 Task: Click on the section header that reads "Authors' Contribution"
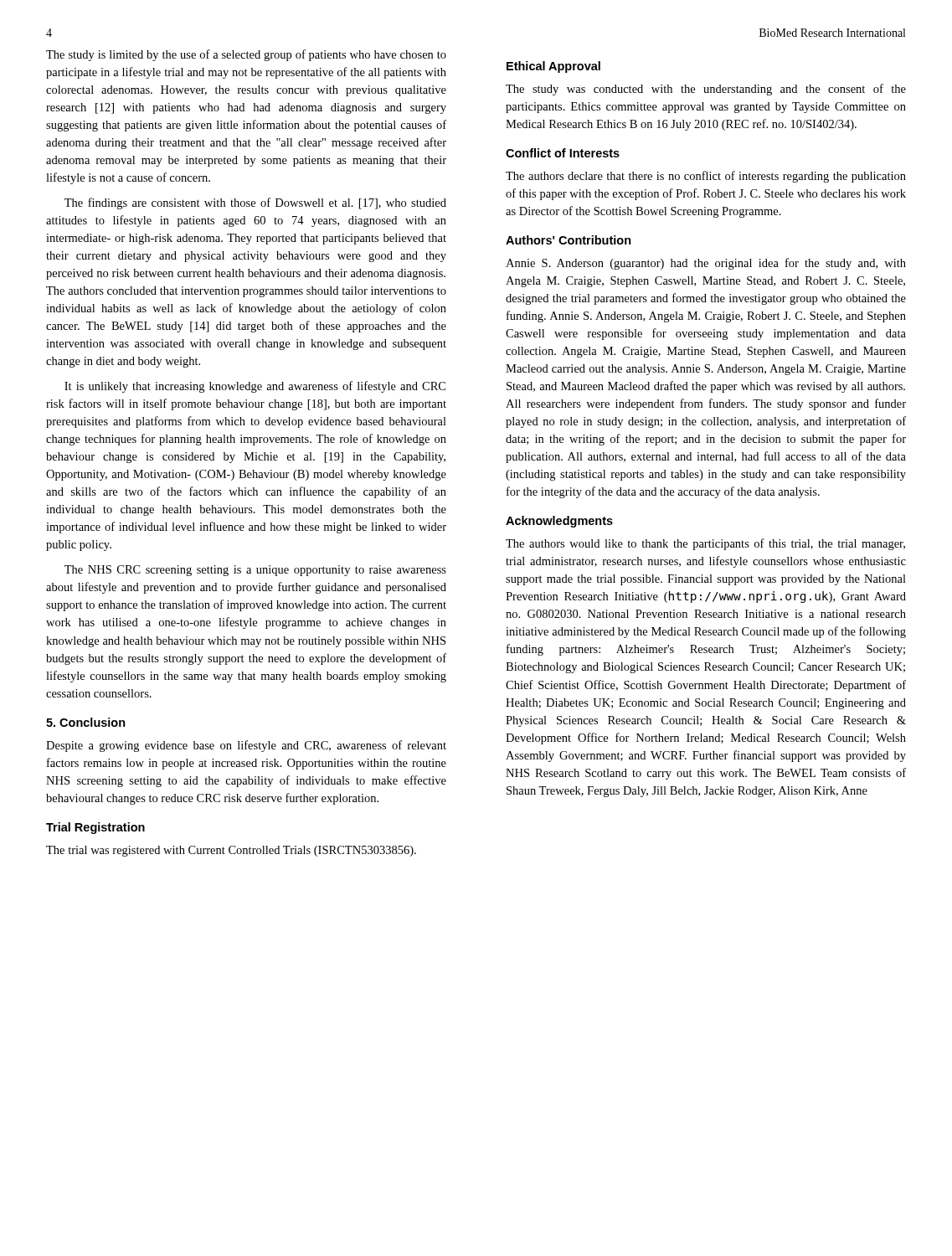point(569,240)
